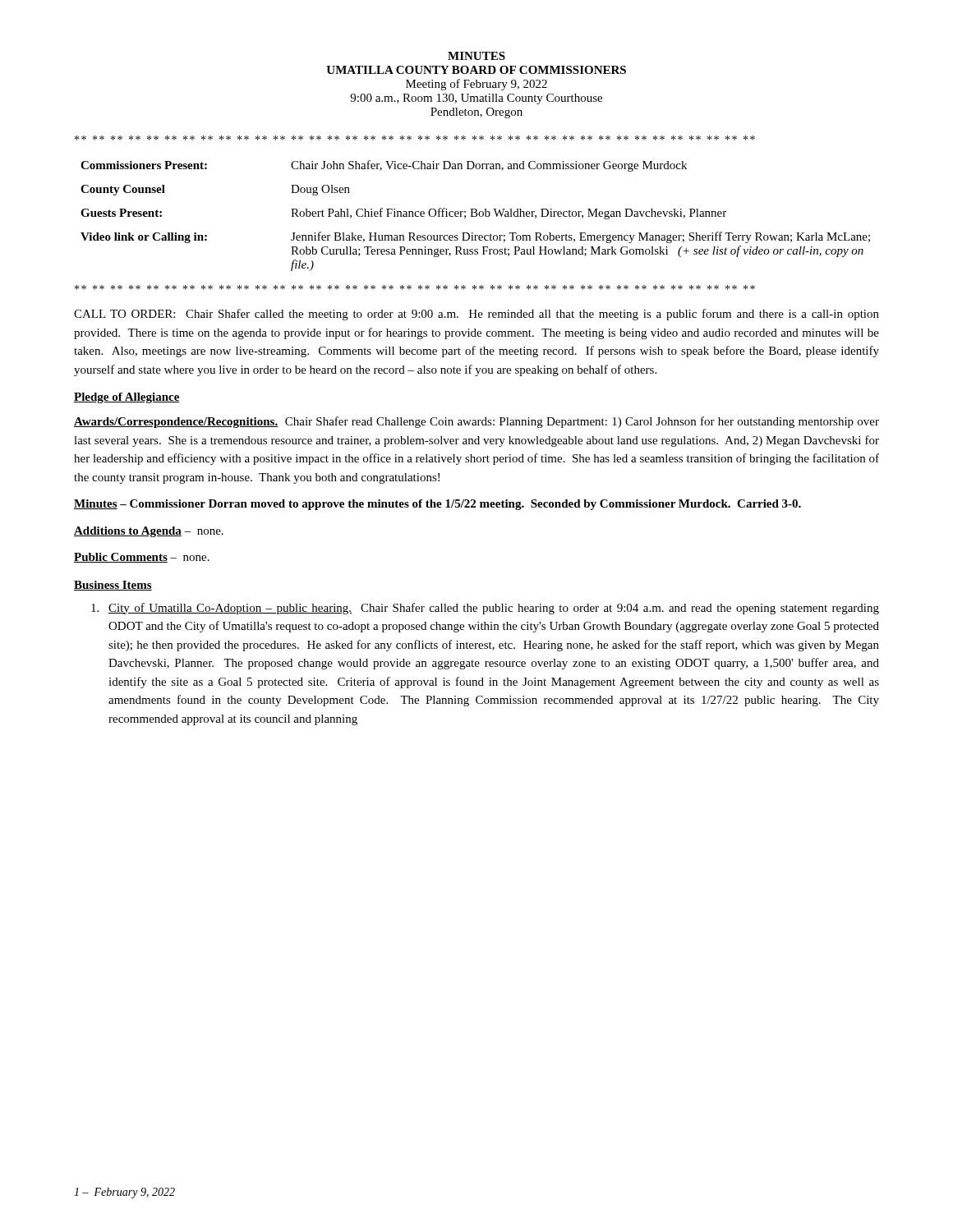Image resolution: width=953 pixels, height=1232 pixels.
Task: Select the block starting "Business Items"
Action: click(x=113, y=584)
